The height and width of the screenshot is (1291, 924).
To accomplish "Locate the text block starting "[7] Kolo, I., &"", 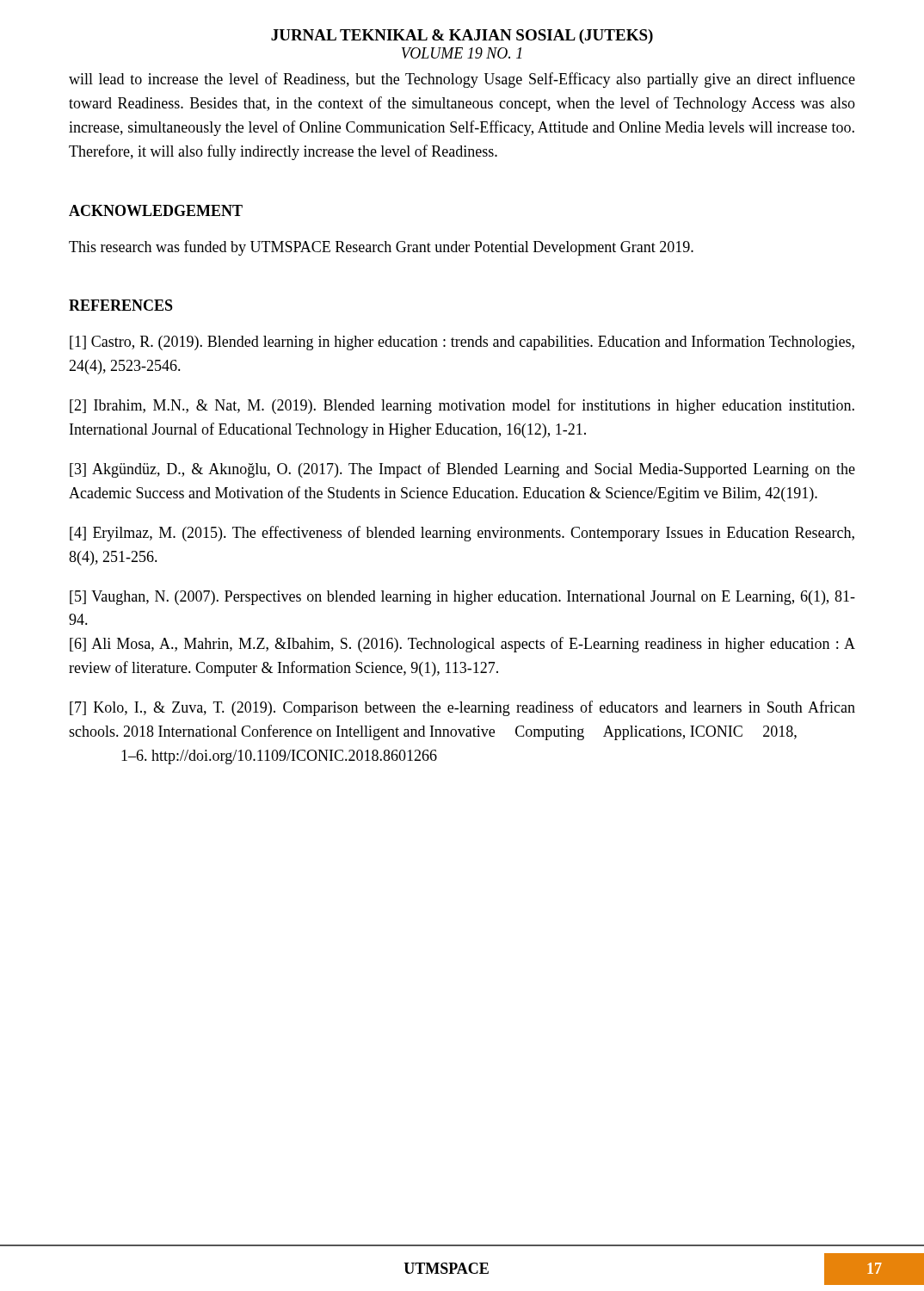I will coord(462,732).
